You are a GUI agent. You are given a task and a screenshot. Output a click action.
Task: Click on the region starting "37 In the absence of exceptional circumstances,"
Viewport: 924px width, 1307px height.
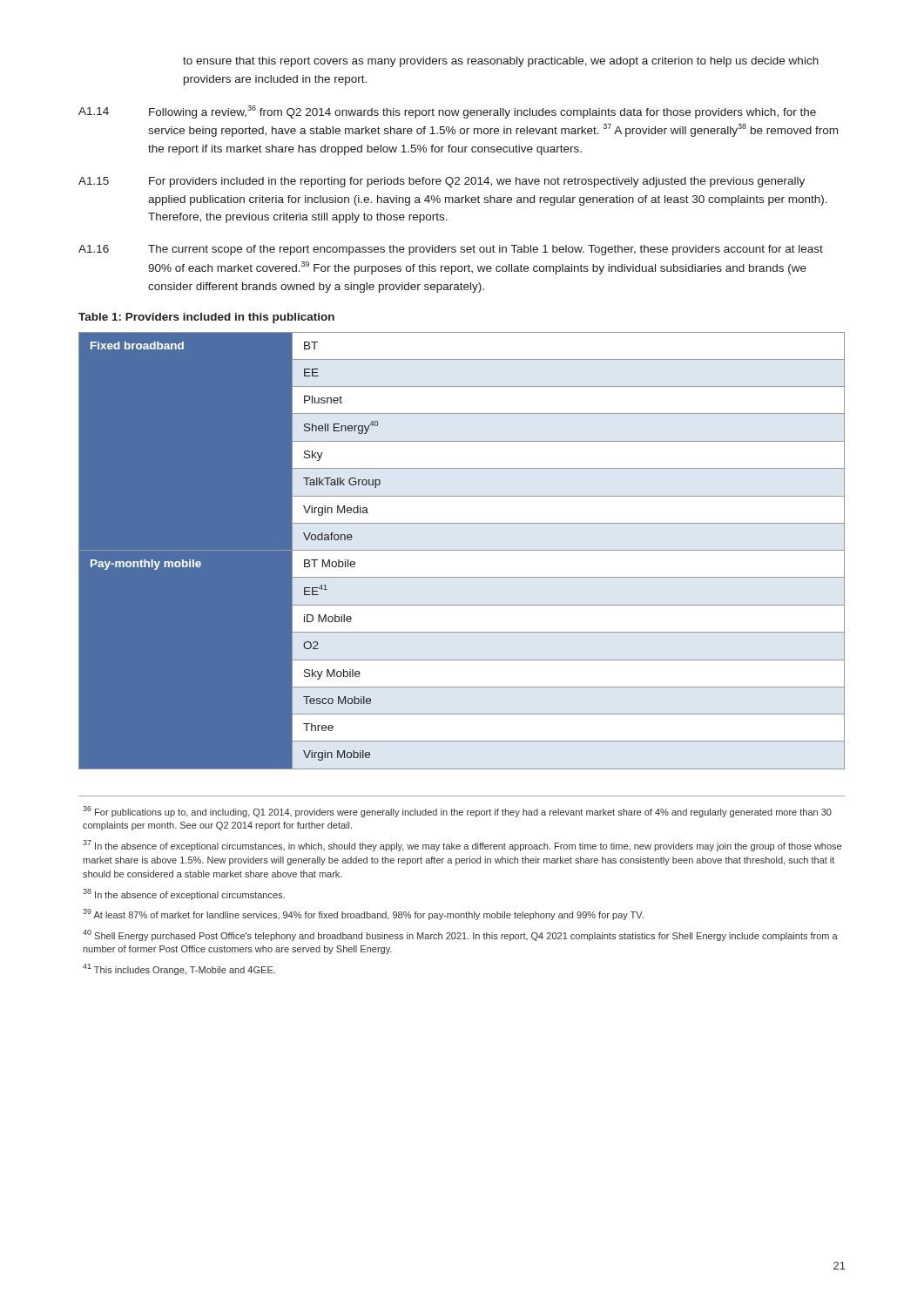tap(462, 859)
